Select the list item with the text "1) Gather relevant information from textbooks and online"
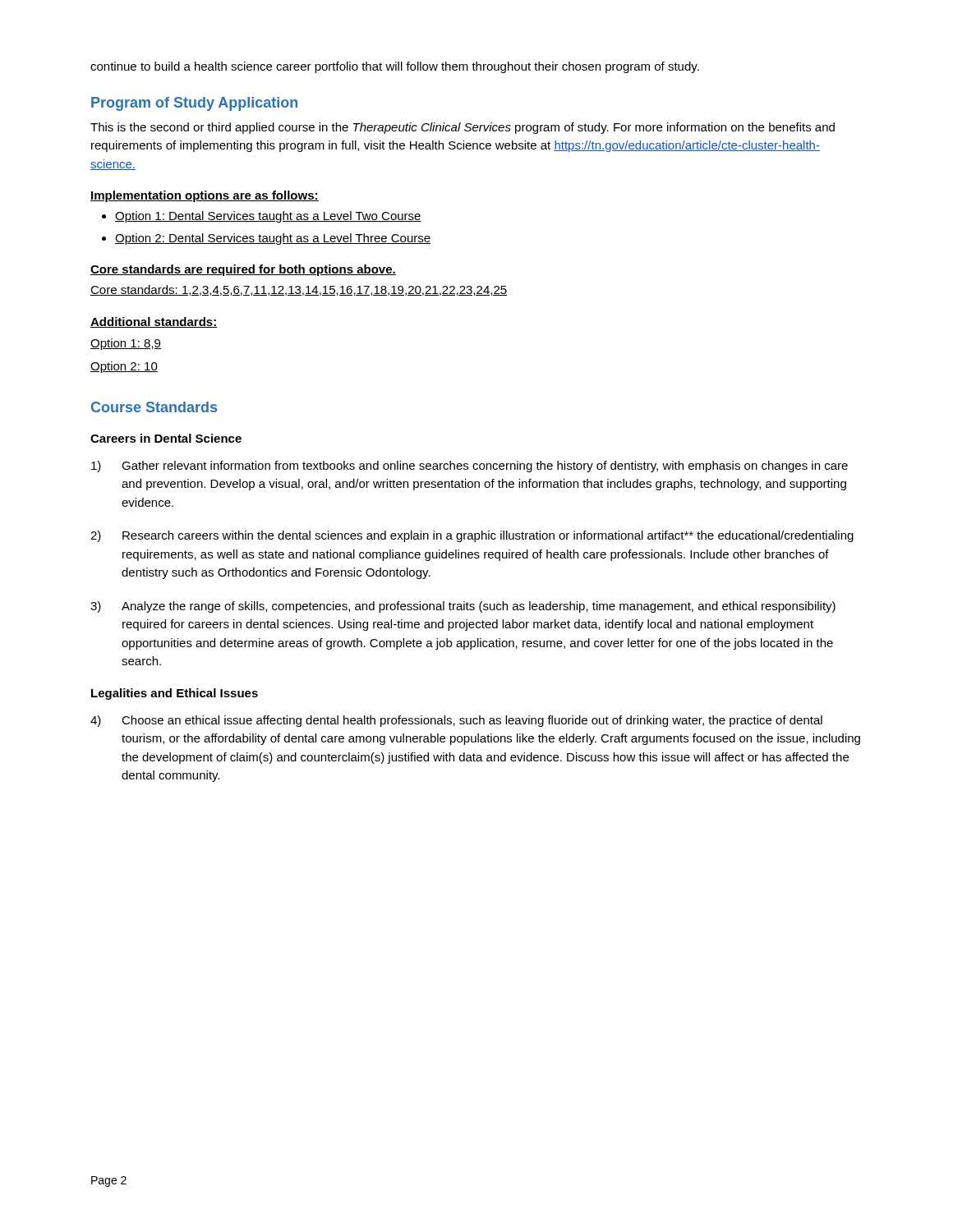The height and width of the screenshot is (1232, 953). pyautogui.click(x=476, y=484)
